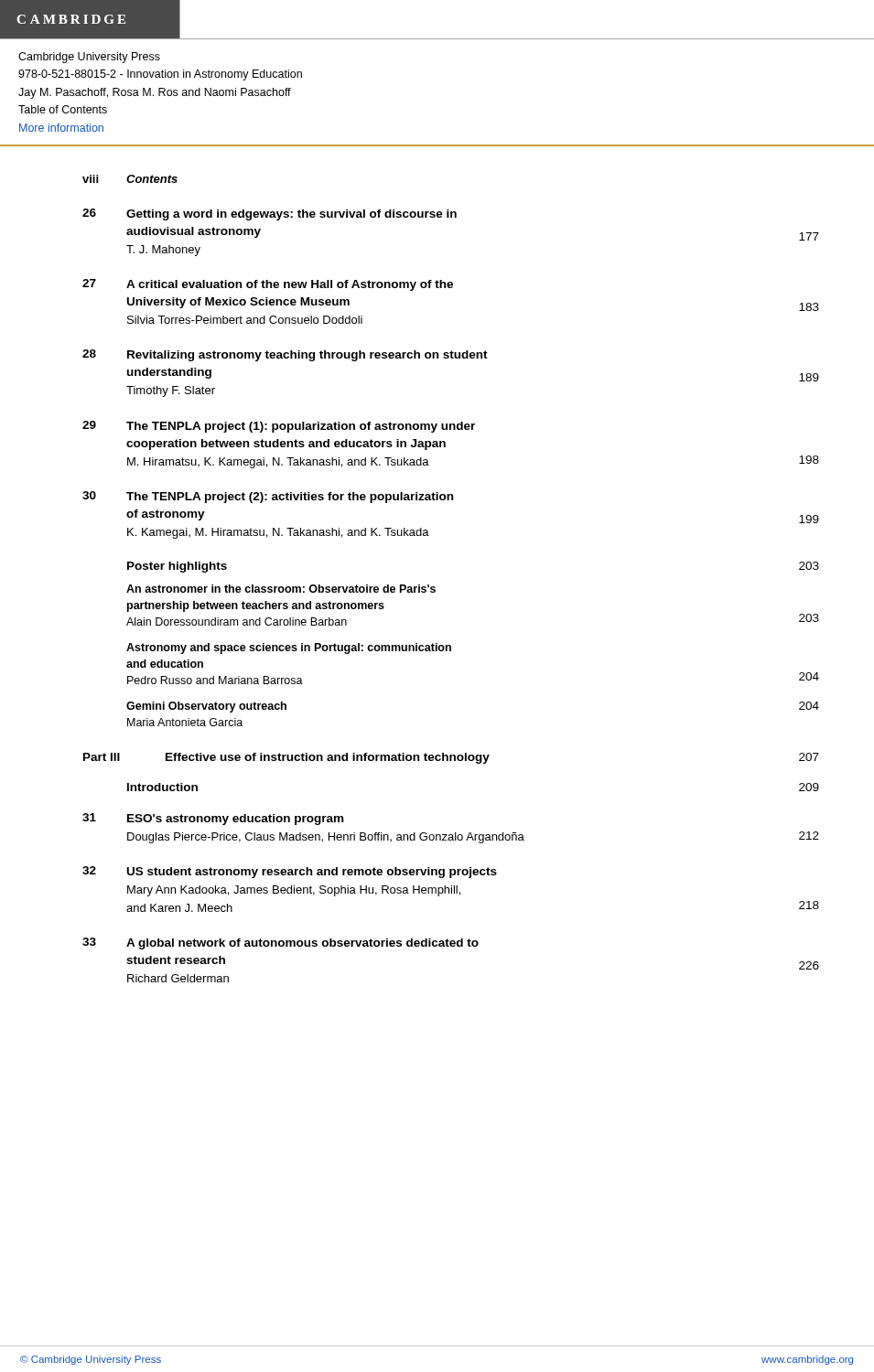Point to the text block starting "Poster highlights 203"

177,567
